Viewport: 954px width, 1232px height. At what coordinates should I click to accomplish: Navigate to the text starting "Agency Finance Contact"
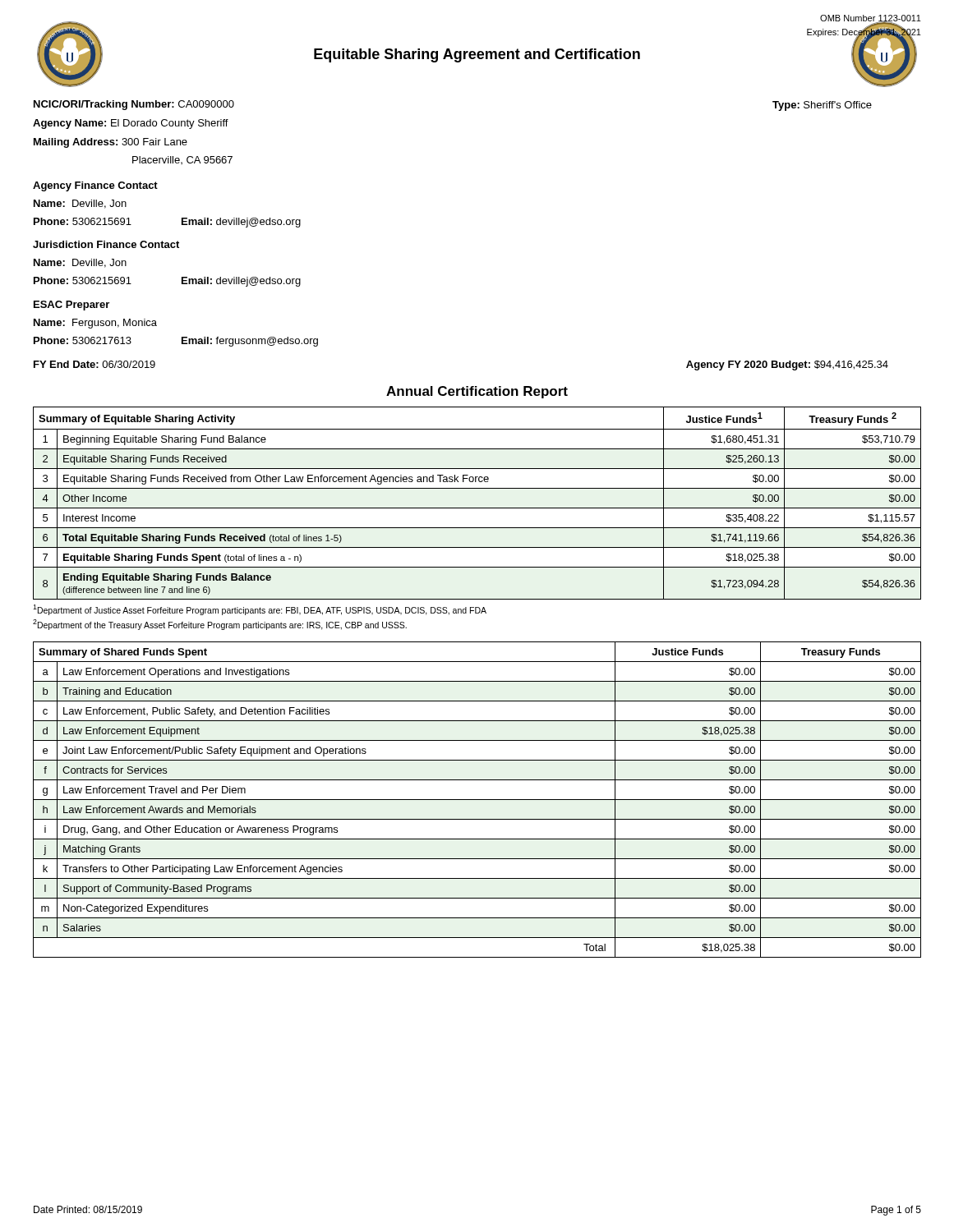click(x=95, y=186)
